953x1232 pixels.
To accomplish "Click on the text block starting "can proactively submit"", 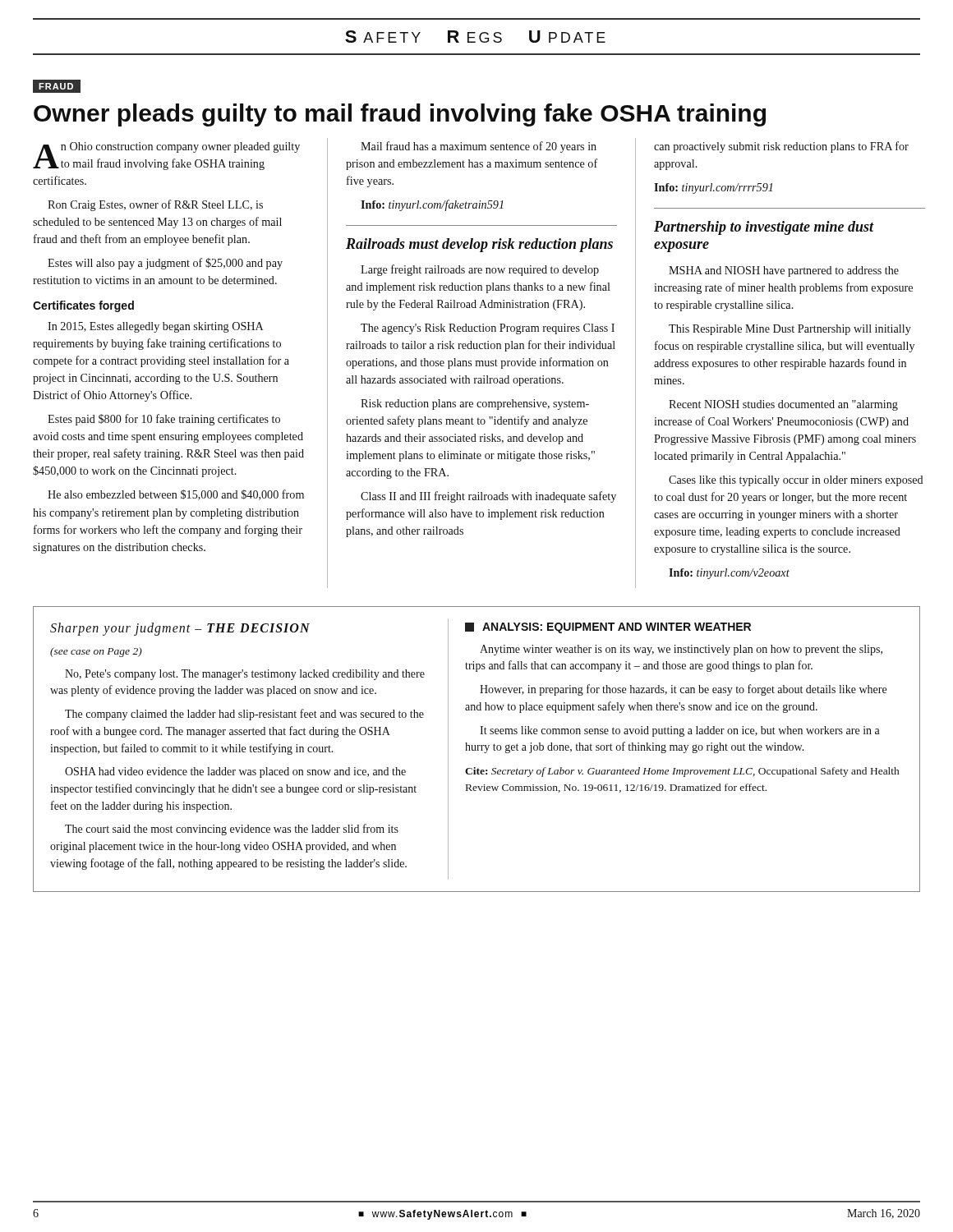I will (781, 147).
